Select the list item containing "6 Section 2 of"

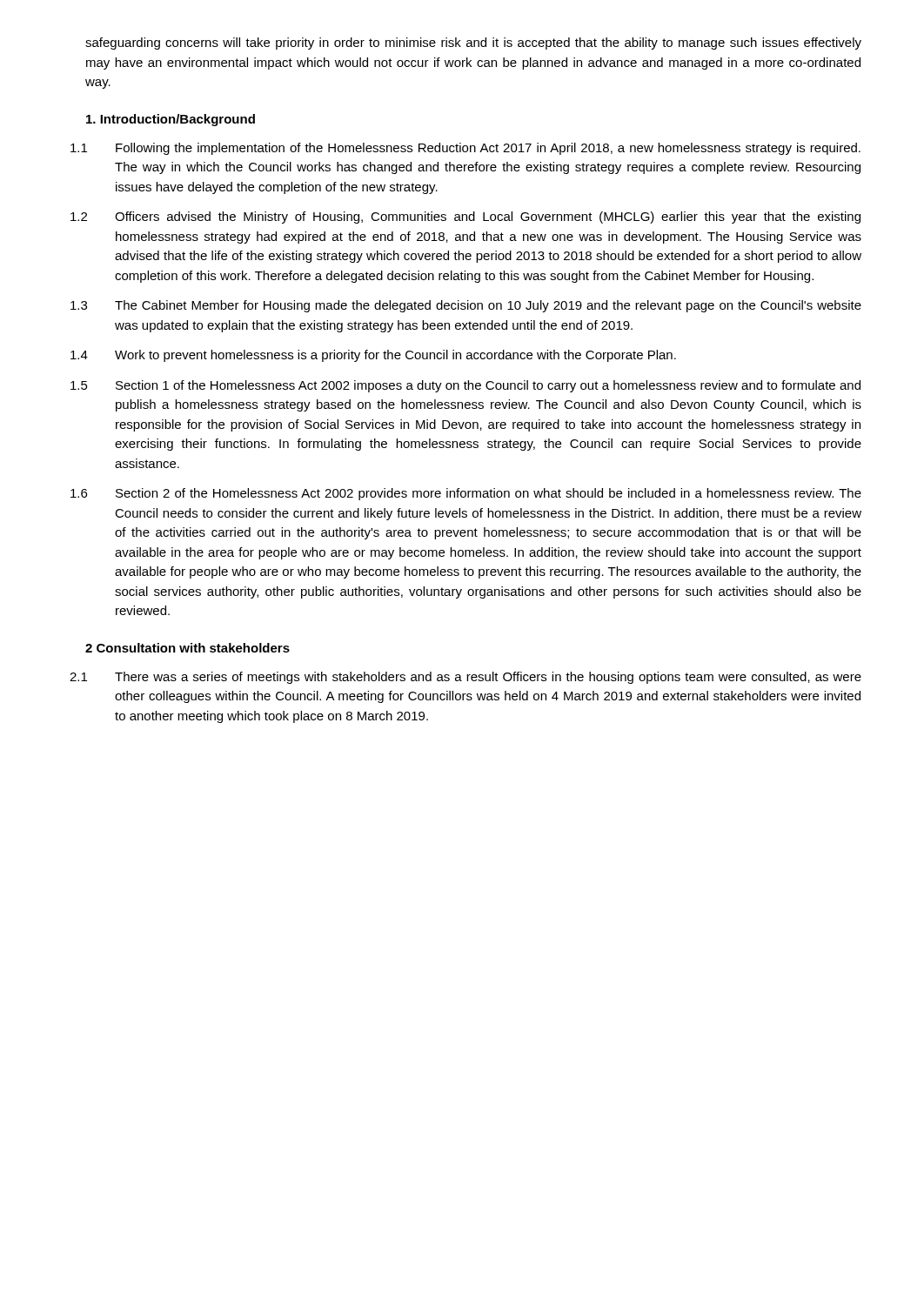click(465, 552)
